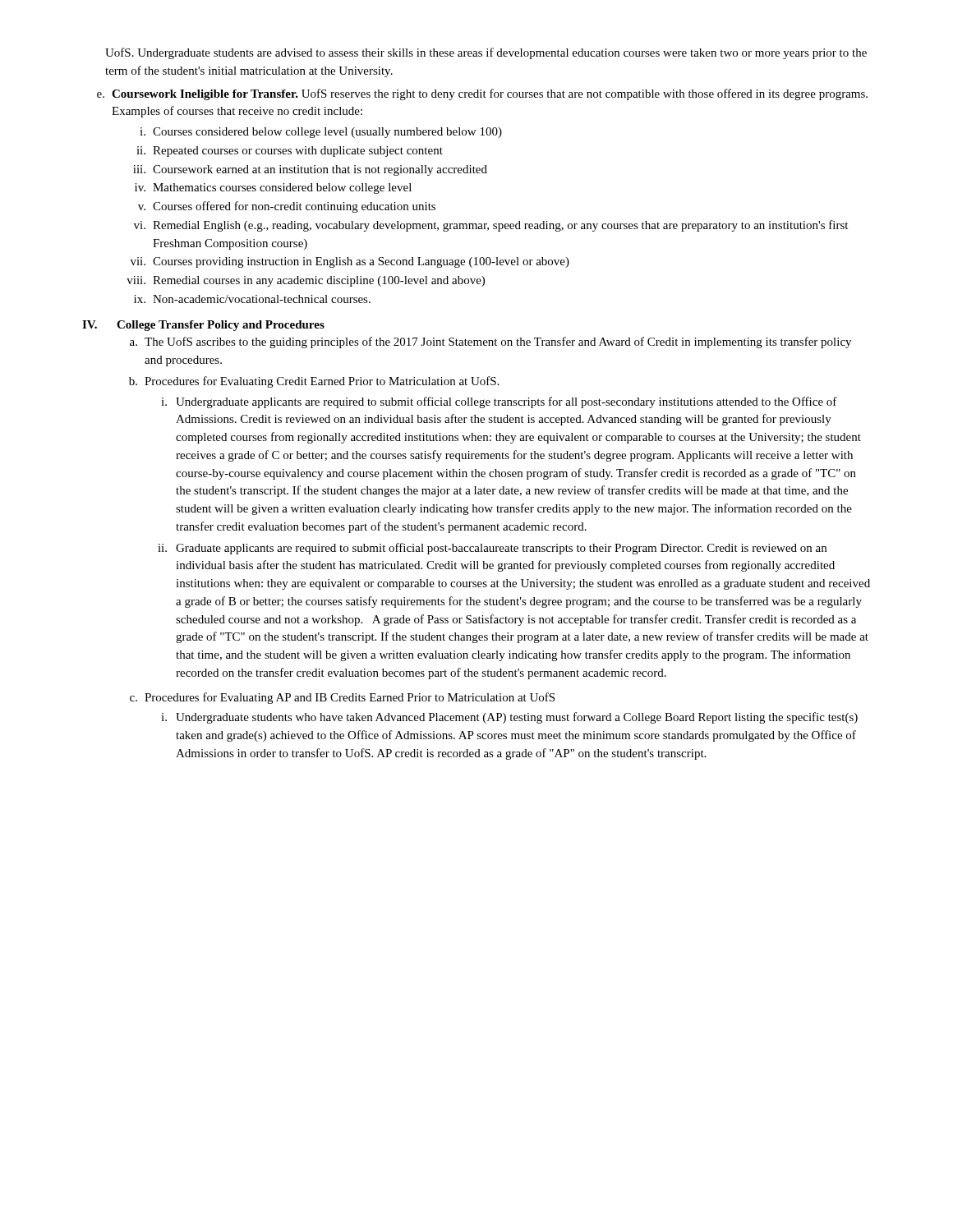Find the list item with the text "b. Procedures for"

(x=494, y=529)
